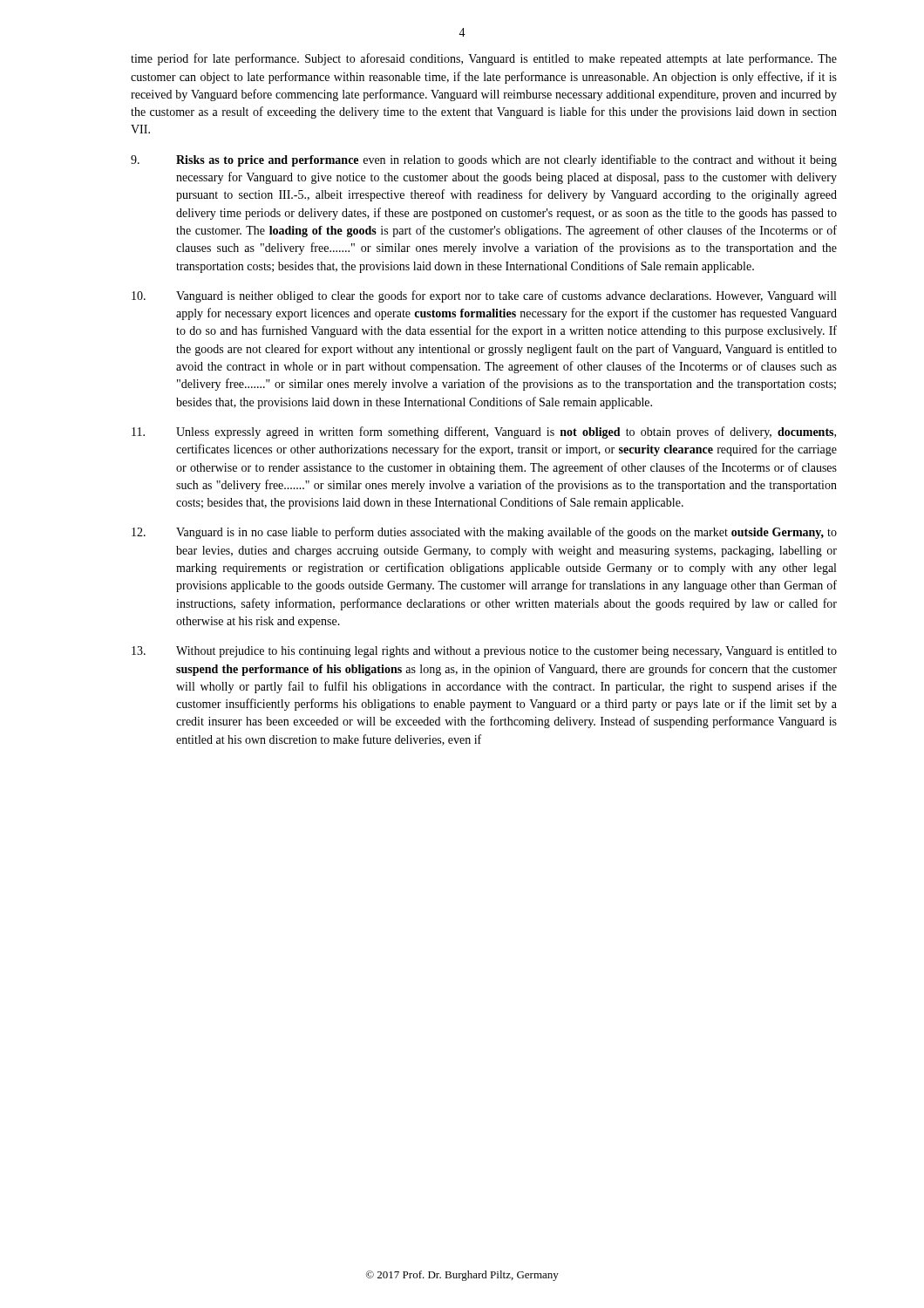Find the passage starting "9. Risks as"
The height and width of the screenshot is (1308, 924).
click(x=484, y=214)
